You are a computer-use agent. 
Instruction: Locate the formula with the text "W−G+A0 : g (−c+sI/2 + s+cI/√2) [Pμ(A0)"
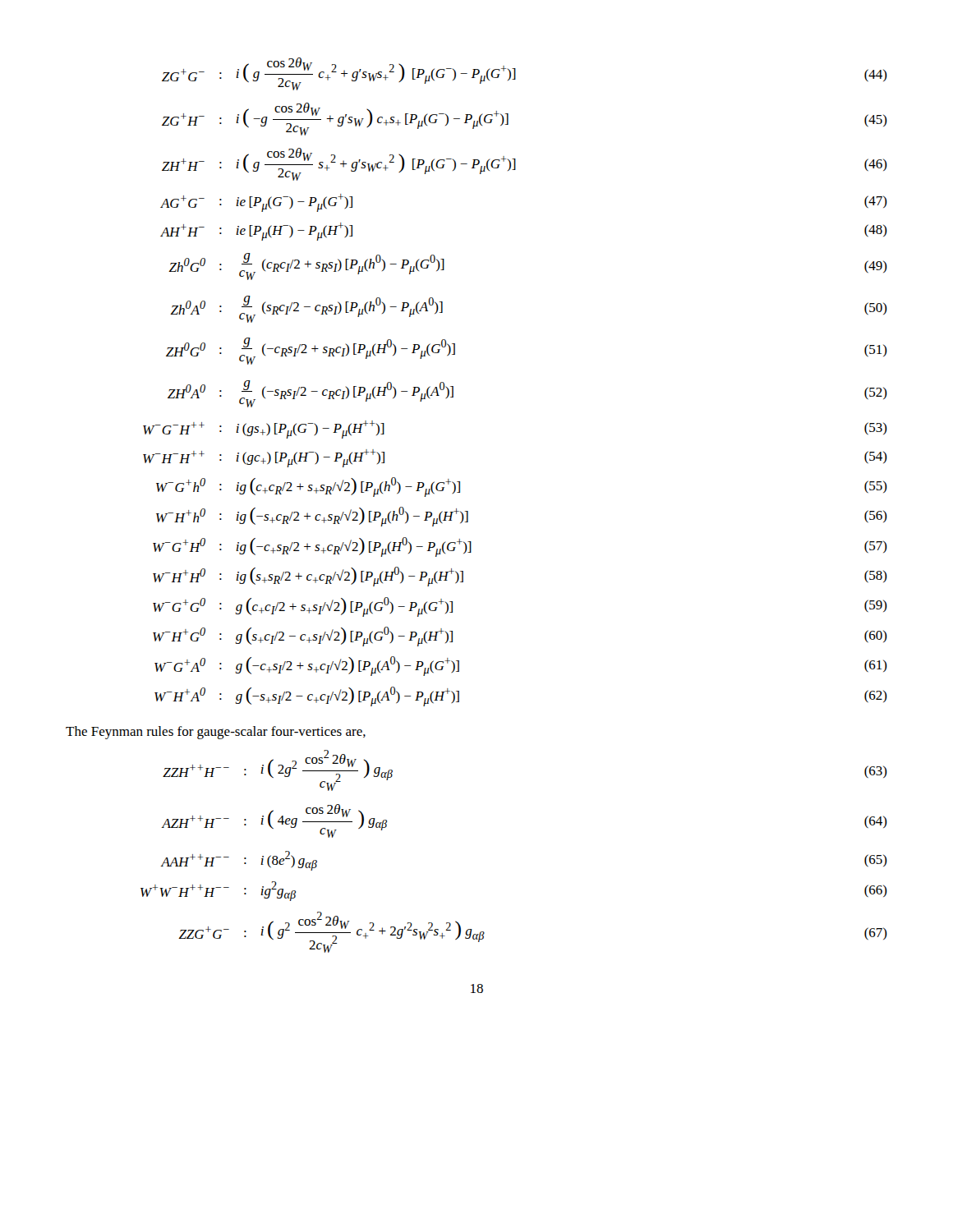(282, 666)
